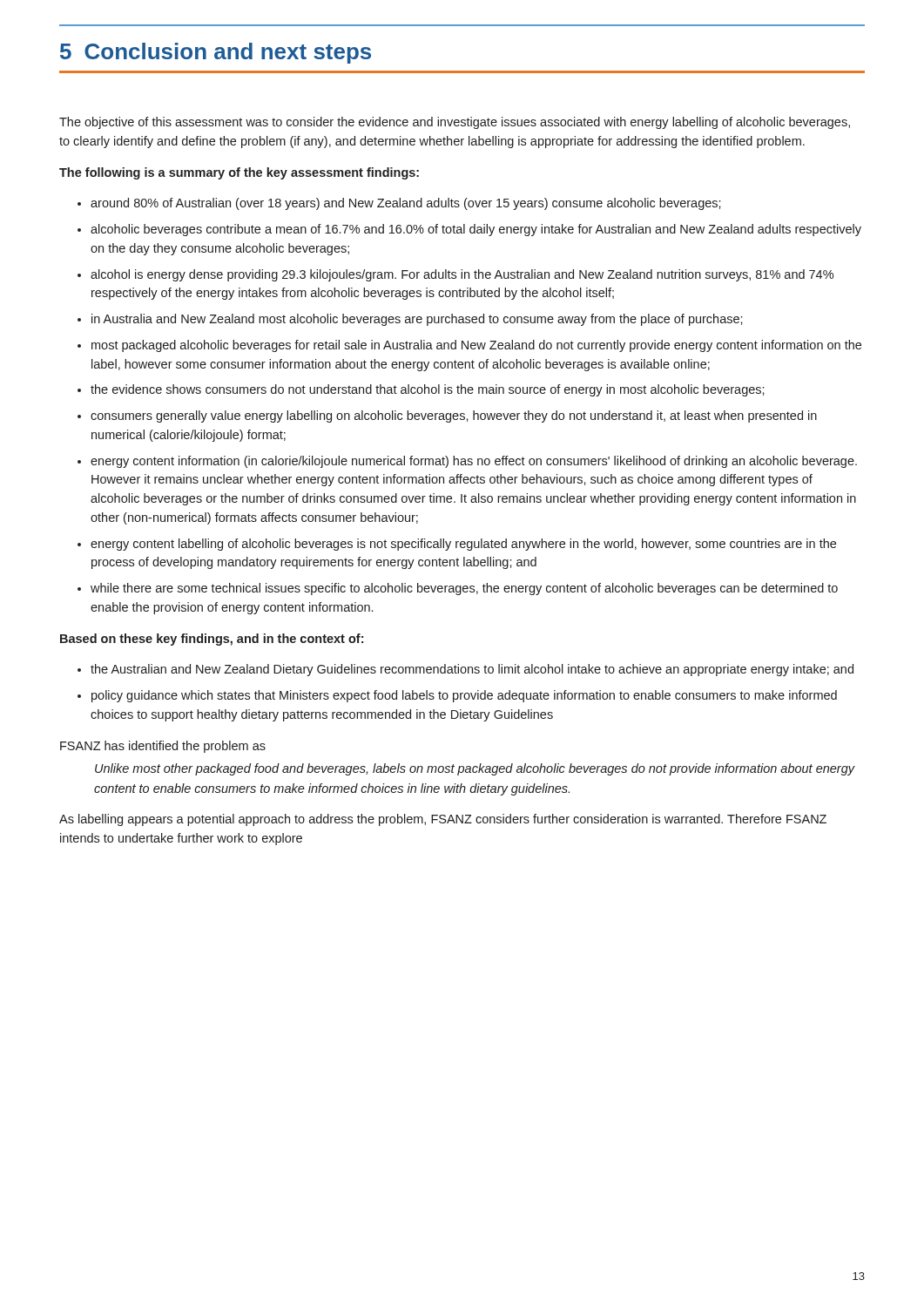The image size is (924, 1307).
Task: Select the text block with the text "FSANZ has identified the"
Action: pos(162,745)
